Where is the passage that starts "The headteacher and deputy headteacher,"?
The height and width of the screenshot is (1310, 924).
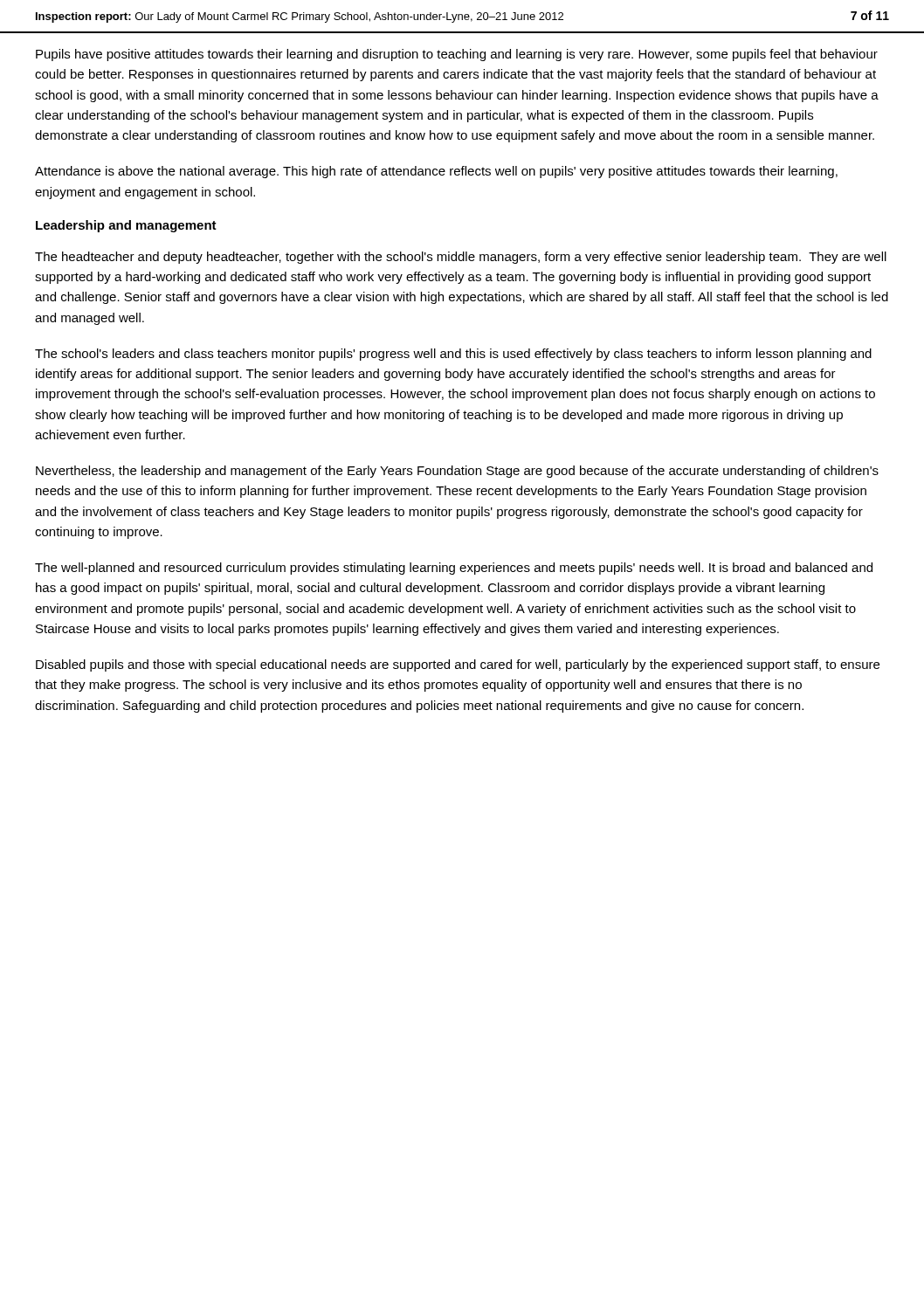click(x=462, y=287)
